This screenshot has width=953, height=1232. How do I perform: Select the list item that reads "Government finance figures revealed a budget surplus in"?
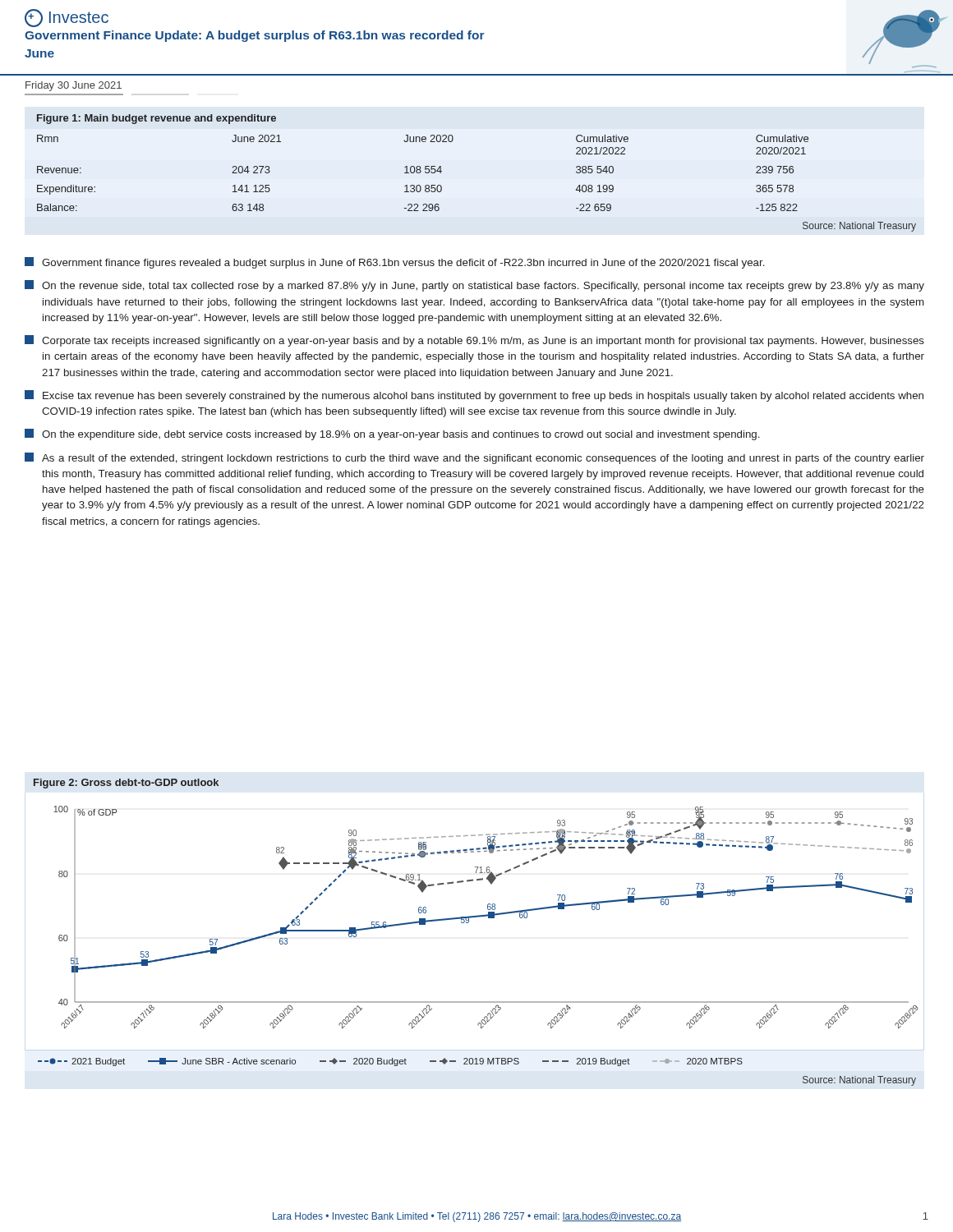click(x=395, y=263)
